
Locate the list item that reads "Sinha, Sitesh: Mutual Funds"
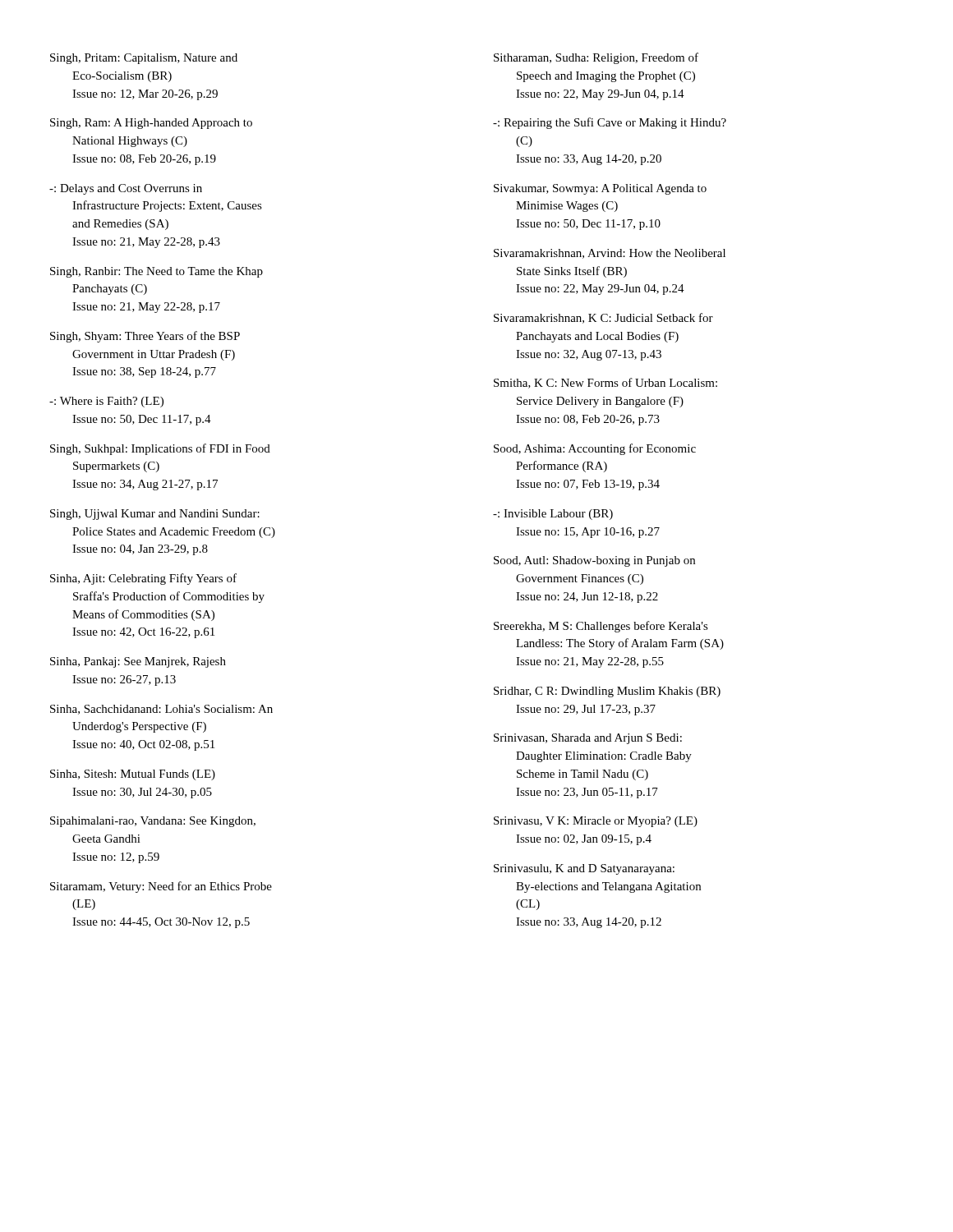coord(133,775)
